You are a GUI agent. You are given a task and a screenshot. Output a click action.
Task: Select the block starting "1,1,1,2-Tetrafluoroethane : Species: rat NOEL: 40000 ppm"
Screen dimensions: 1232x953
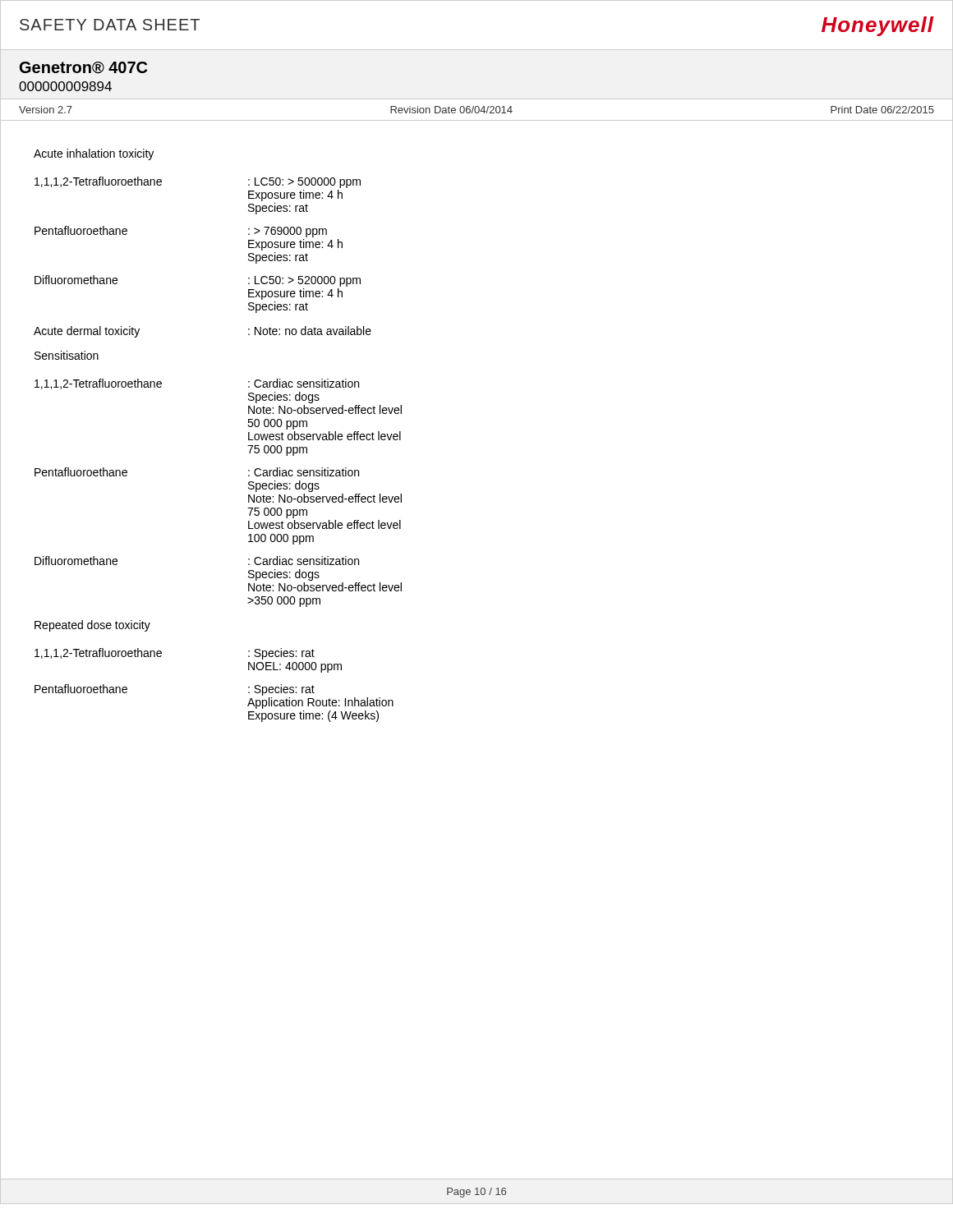click(x=96, y=653)
